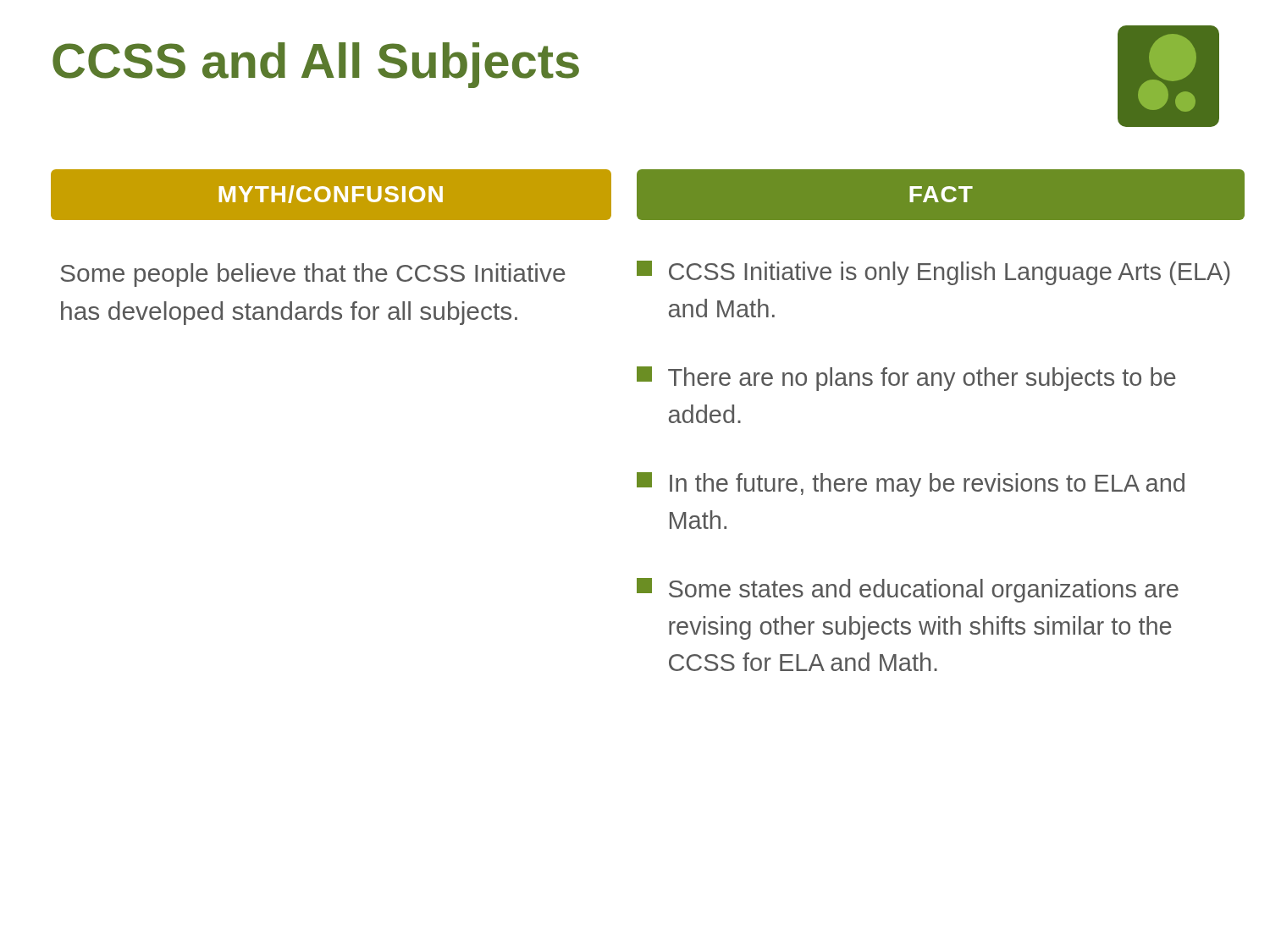Point to the region starting "There are no plans for"

coord(941,396)
